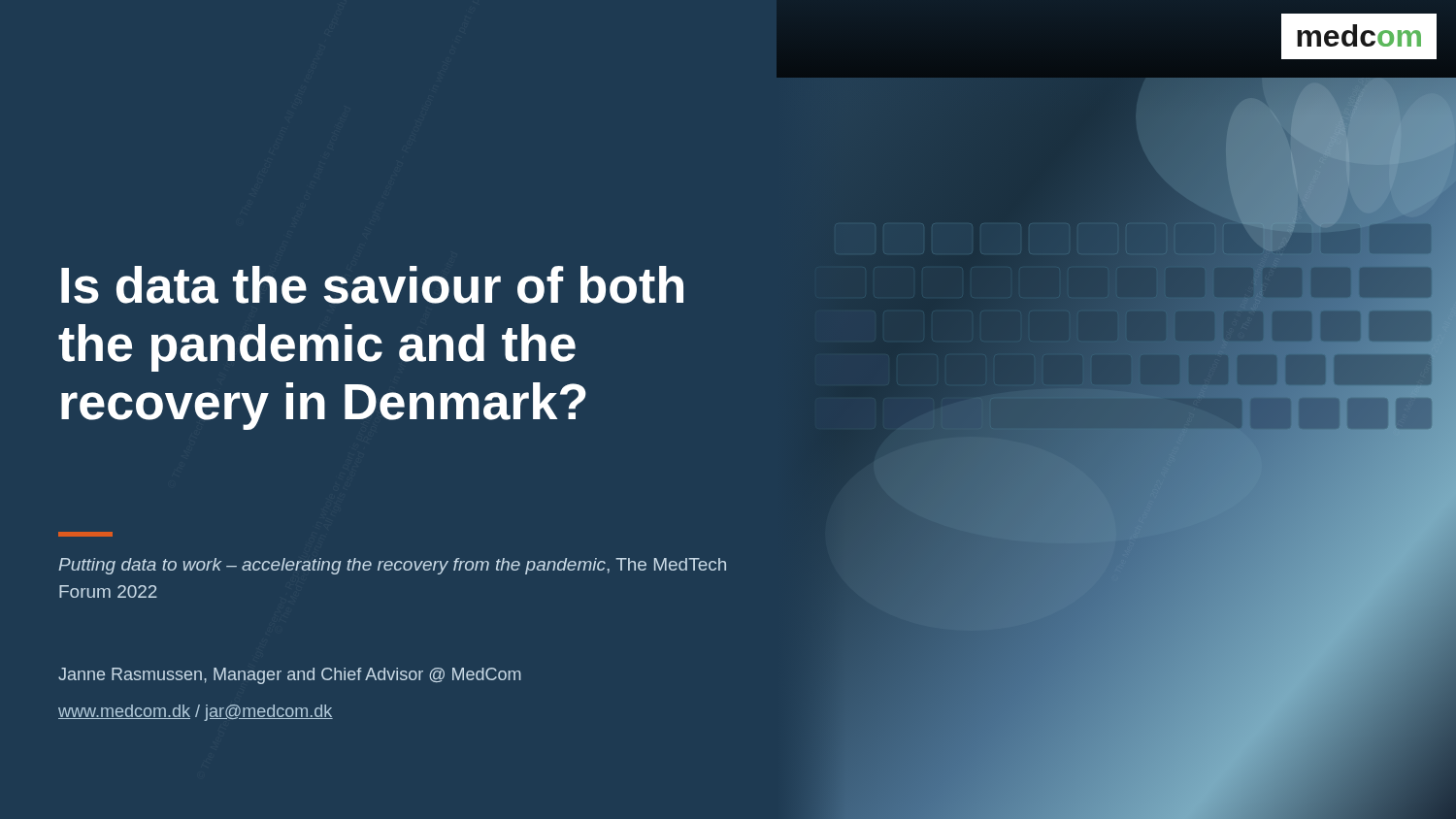
Task: Click the photo
Action: pyautogui.click(x=1116, y=410)
